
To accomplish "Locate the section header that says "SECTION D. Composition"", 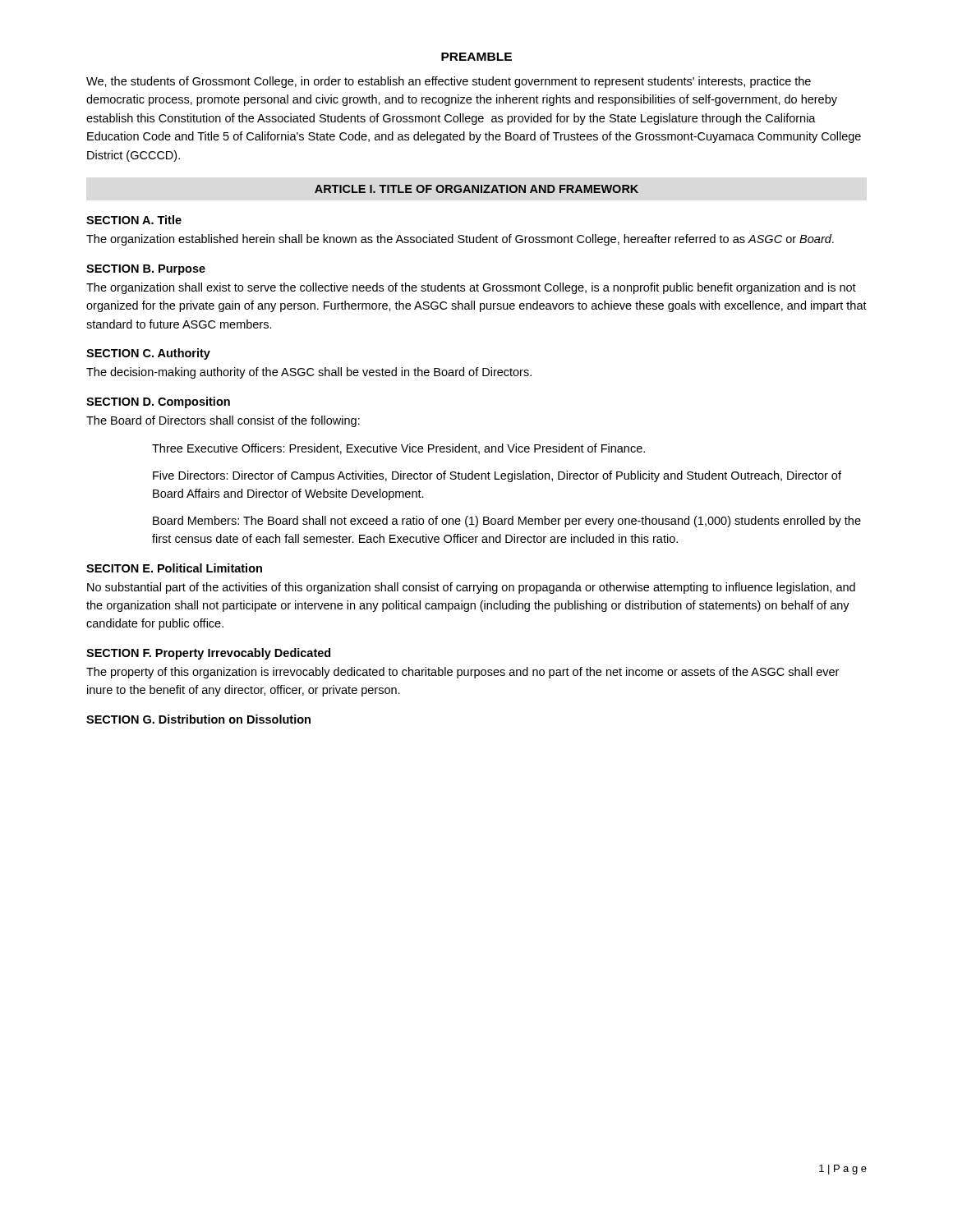I will (158, 401).
